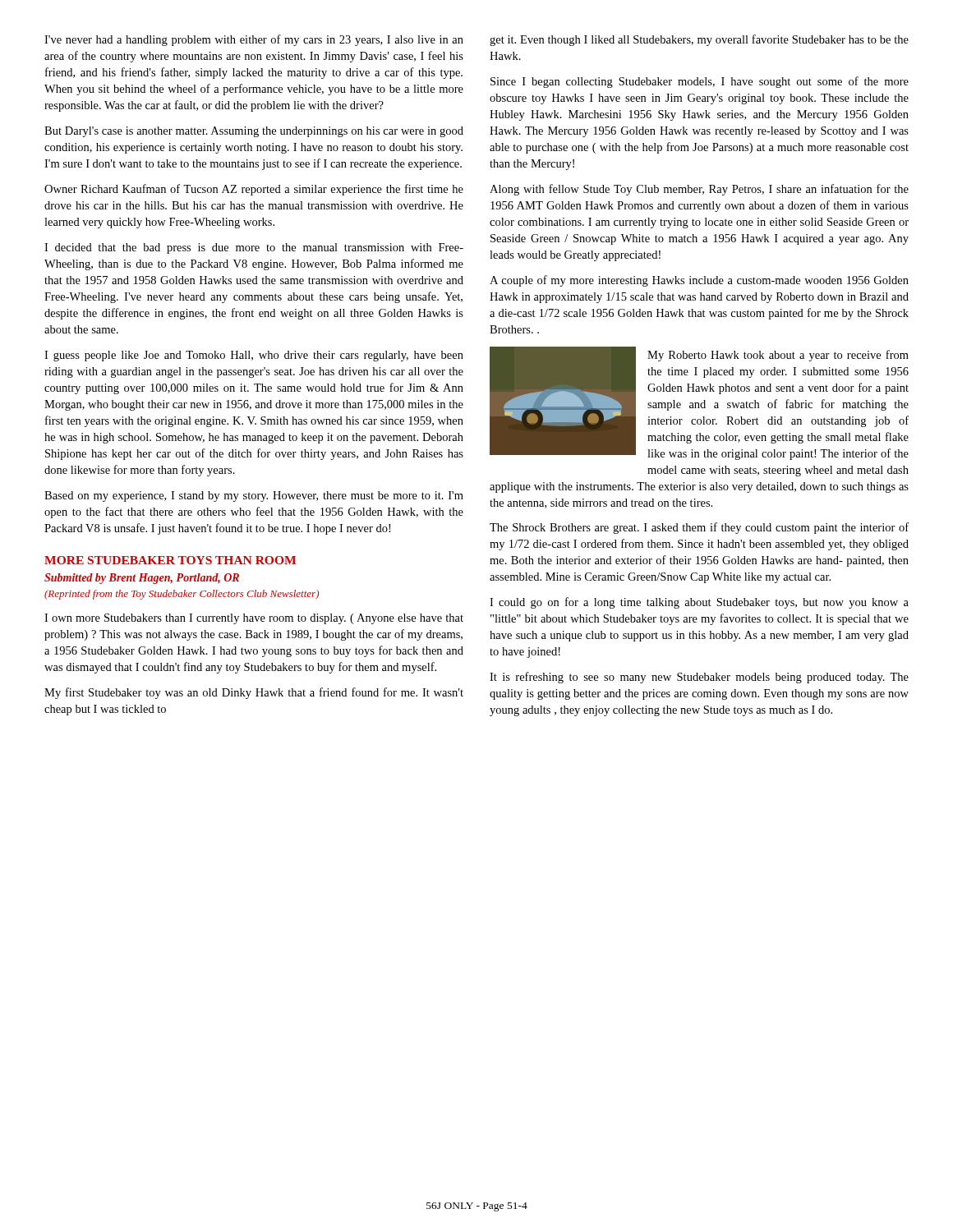
Task: Click on the text block that says "I could go on"
Action: pos(699,627)
